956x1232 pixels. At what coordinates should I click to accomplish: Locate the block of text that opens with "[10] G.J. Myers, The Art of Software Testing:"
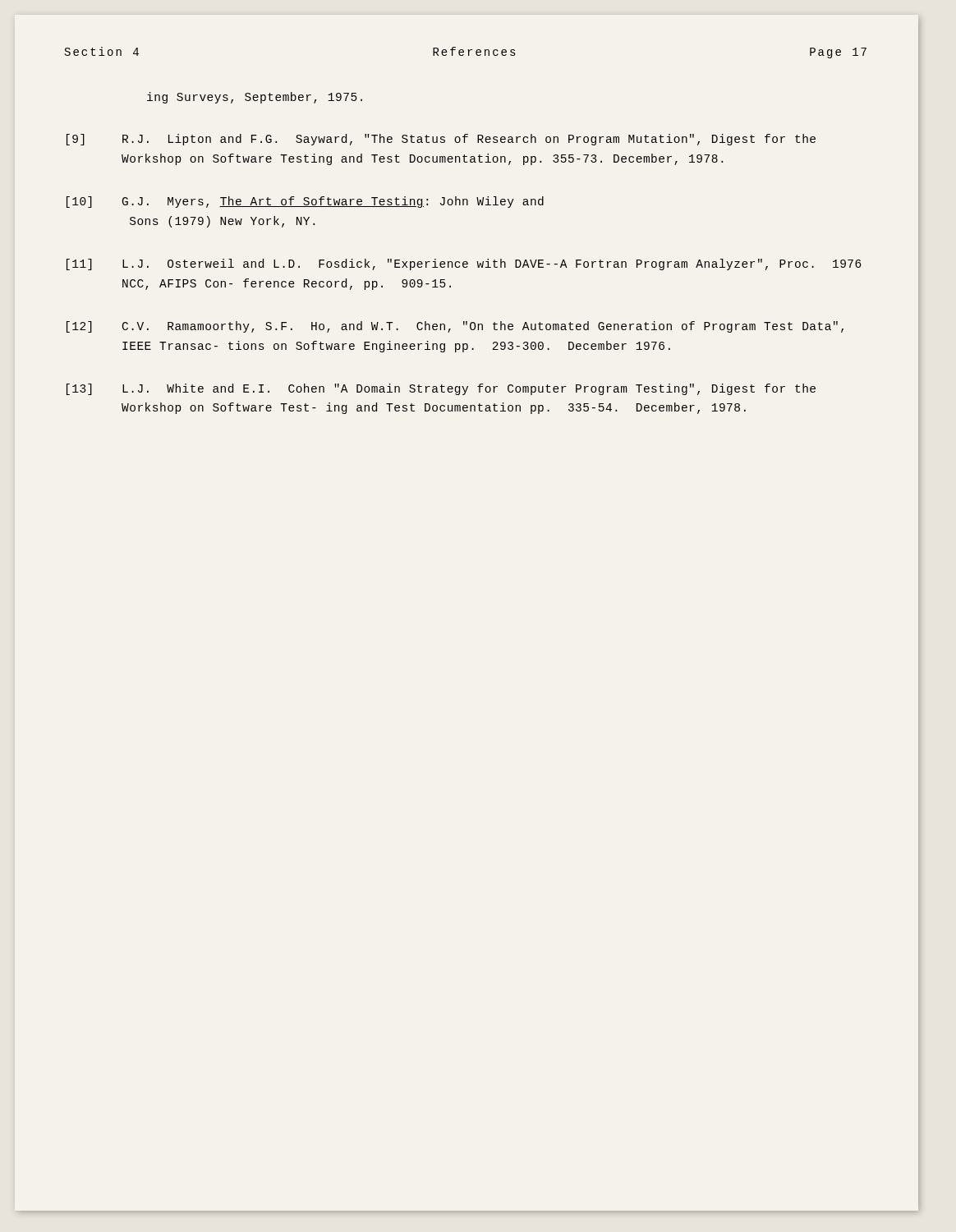(466, 213)
